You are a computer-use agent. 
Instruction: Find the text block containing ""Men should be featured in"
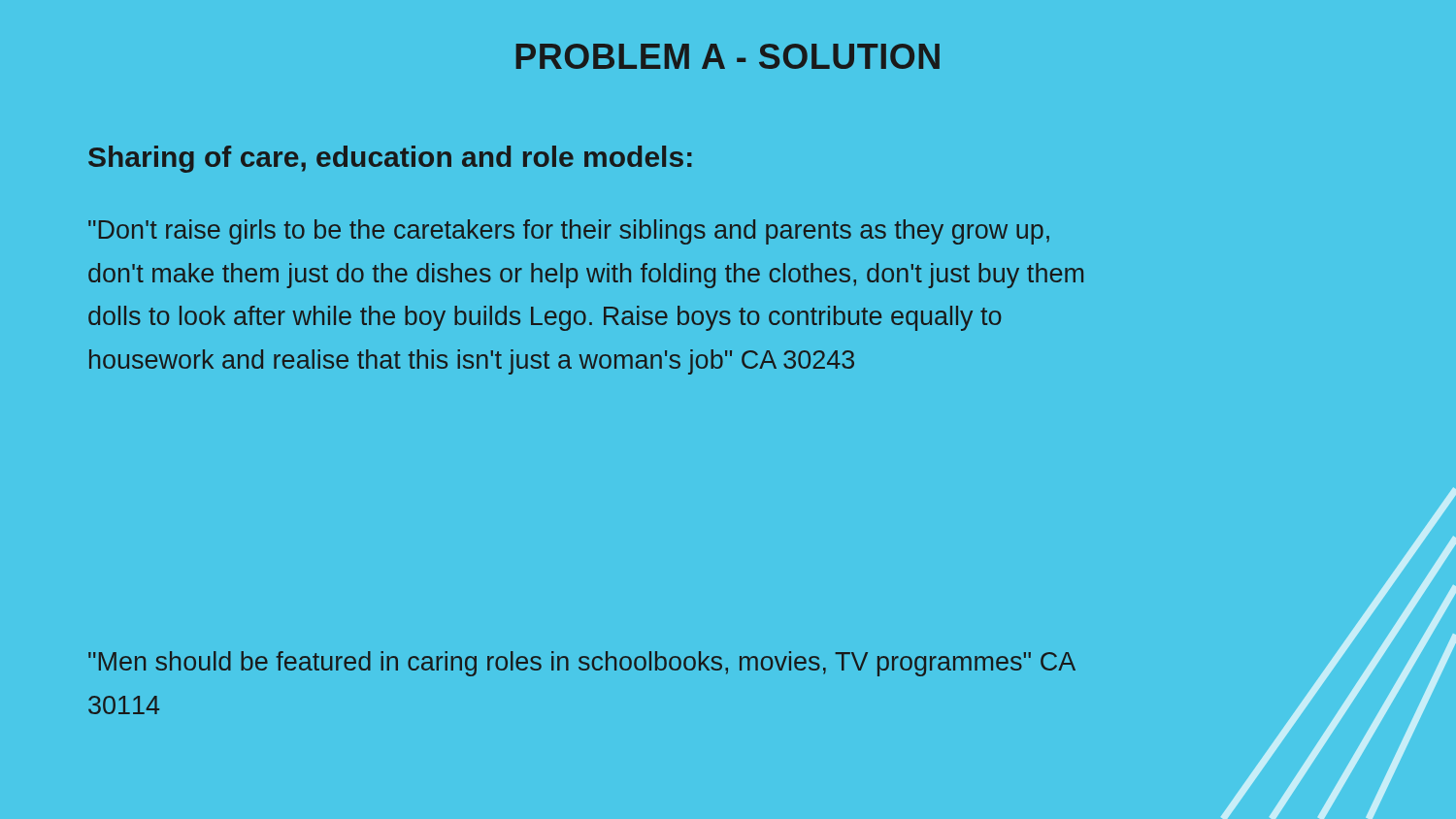pos(582,664)
